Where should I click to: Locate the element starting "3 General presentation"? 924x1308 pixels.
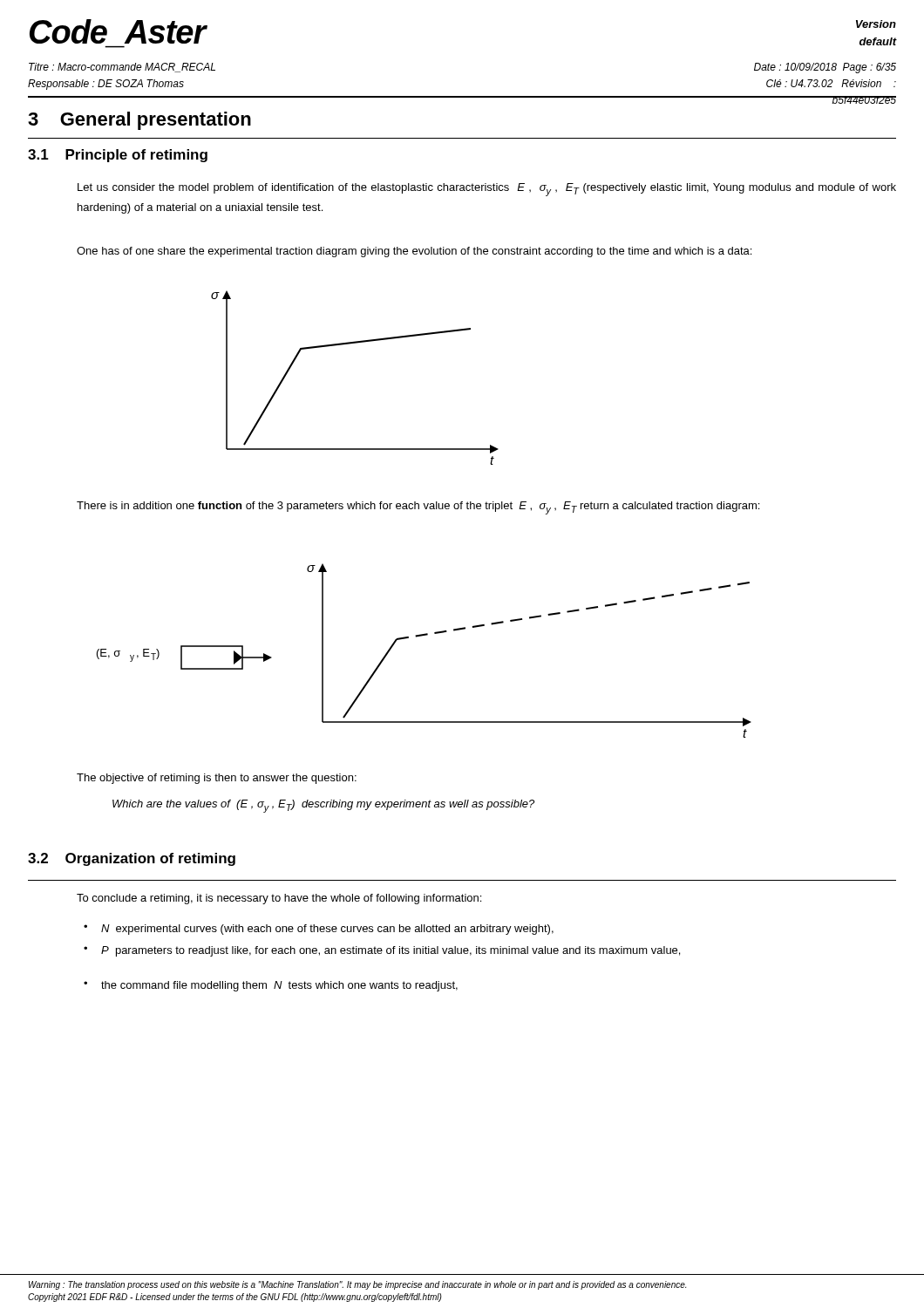140,119
